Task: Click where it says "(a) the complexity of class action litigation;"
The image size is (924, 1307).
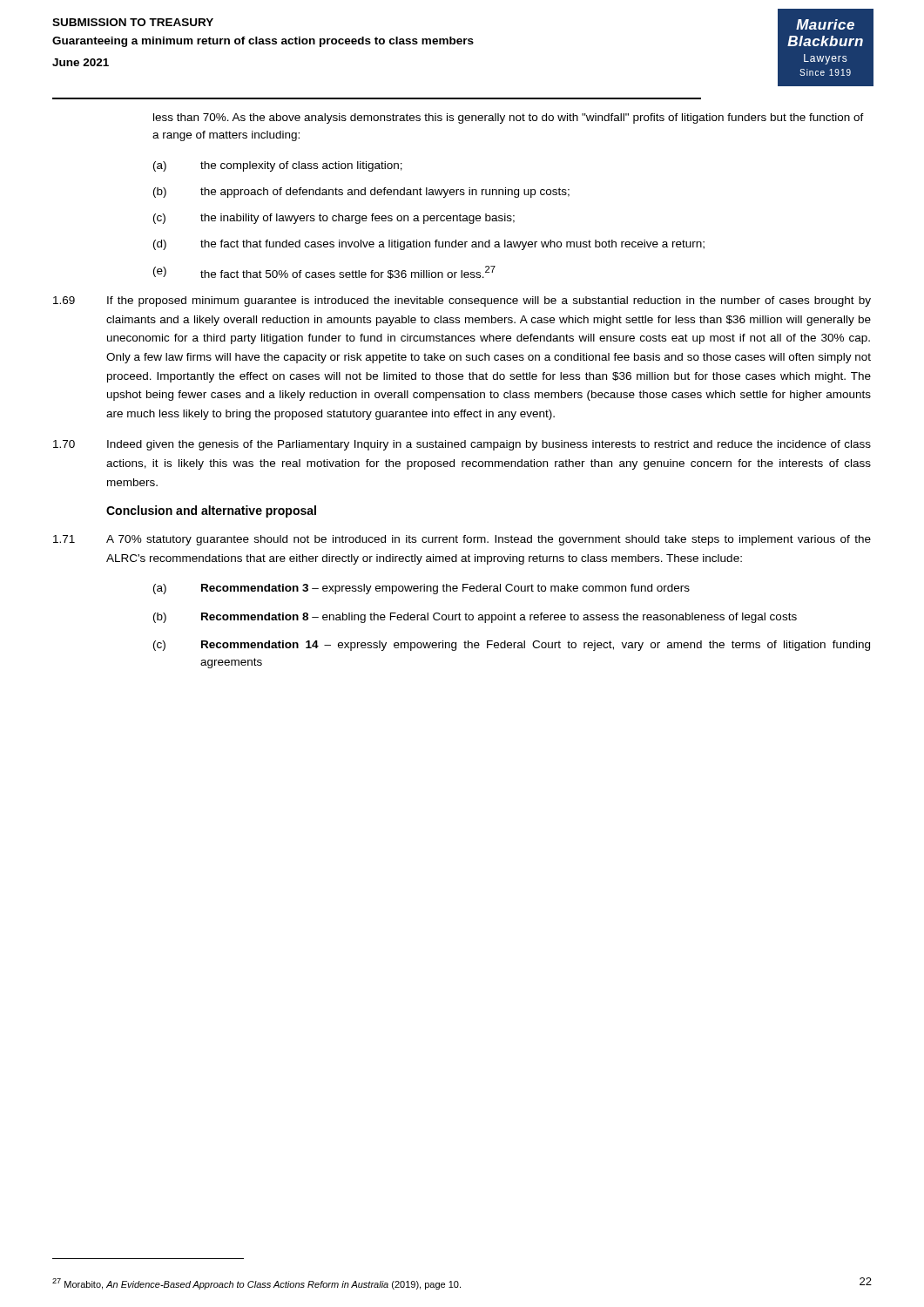Action: tap(278, 166)
